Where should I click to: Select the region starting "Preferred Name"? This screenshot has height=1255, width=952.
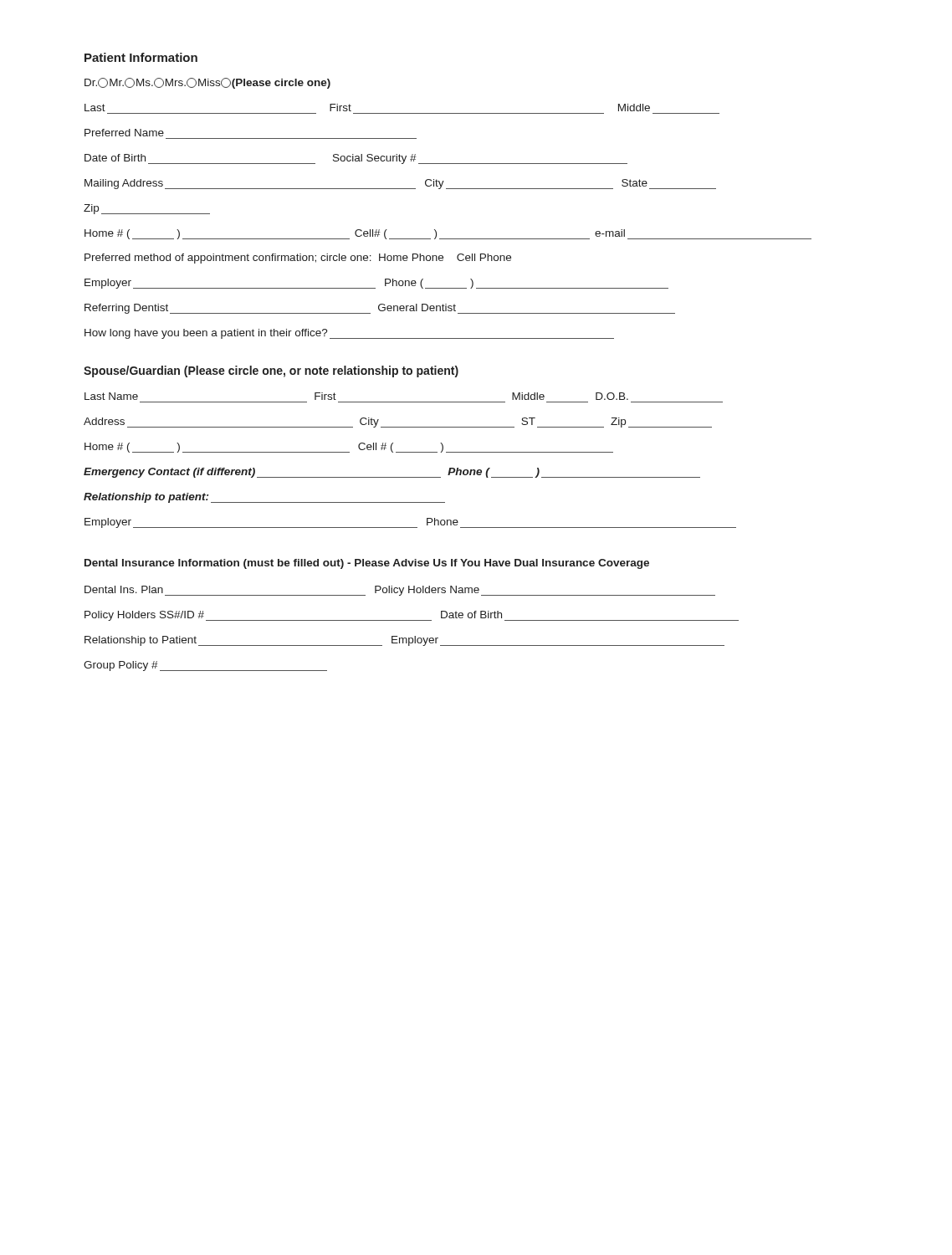point(250,132)
